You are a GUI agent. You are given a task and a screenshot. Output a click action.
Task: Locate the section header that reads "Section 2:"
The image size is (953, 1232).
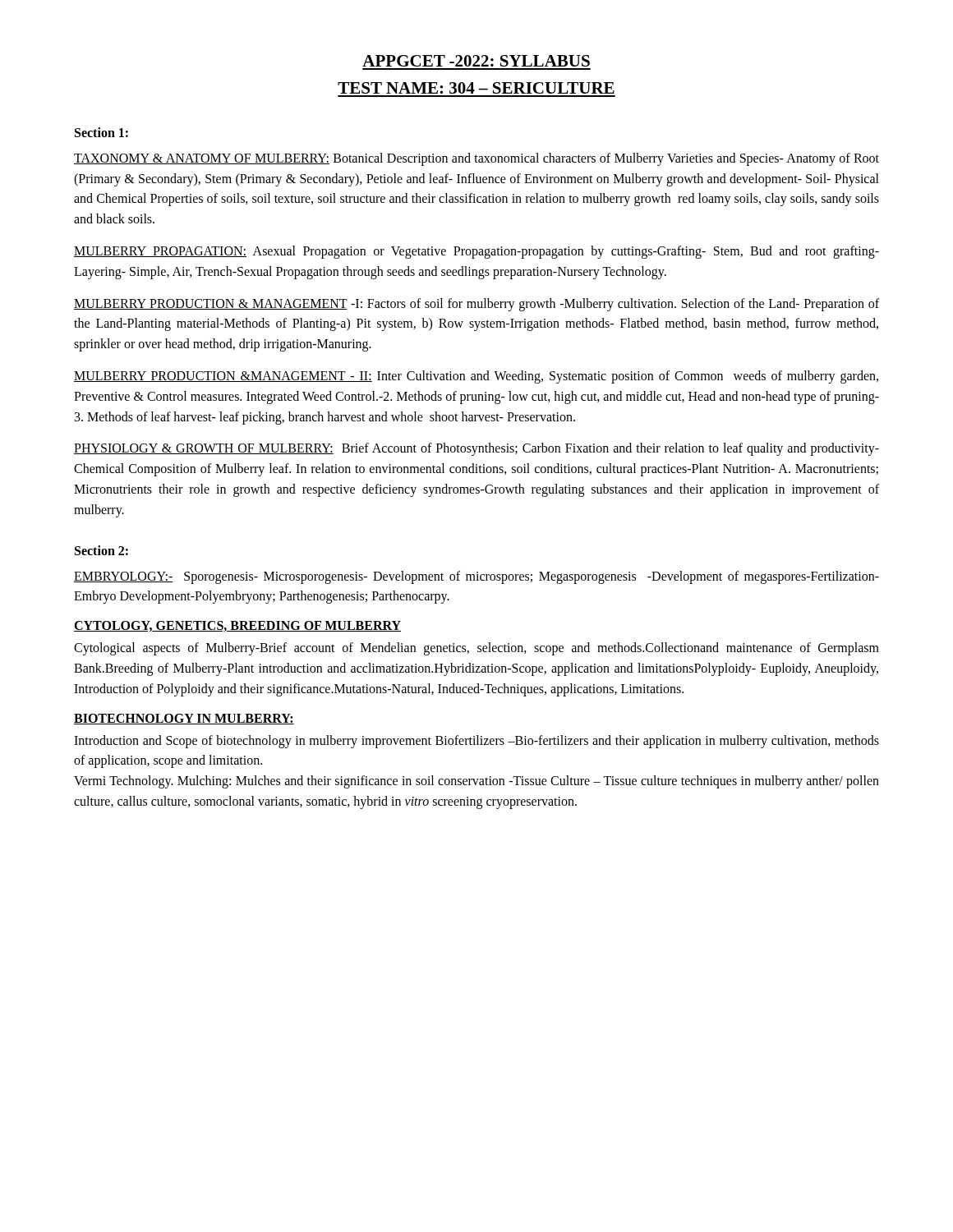coord(101,550)
